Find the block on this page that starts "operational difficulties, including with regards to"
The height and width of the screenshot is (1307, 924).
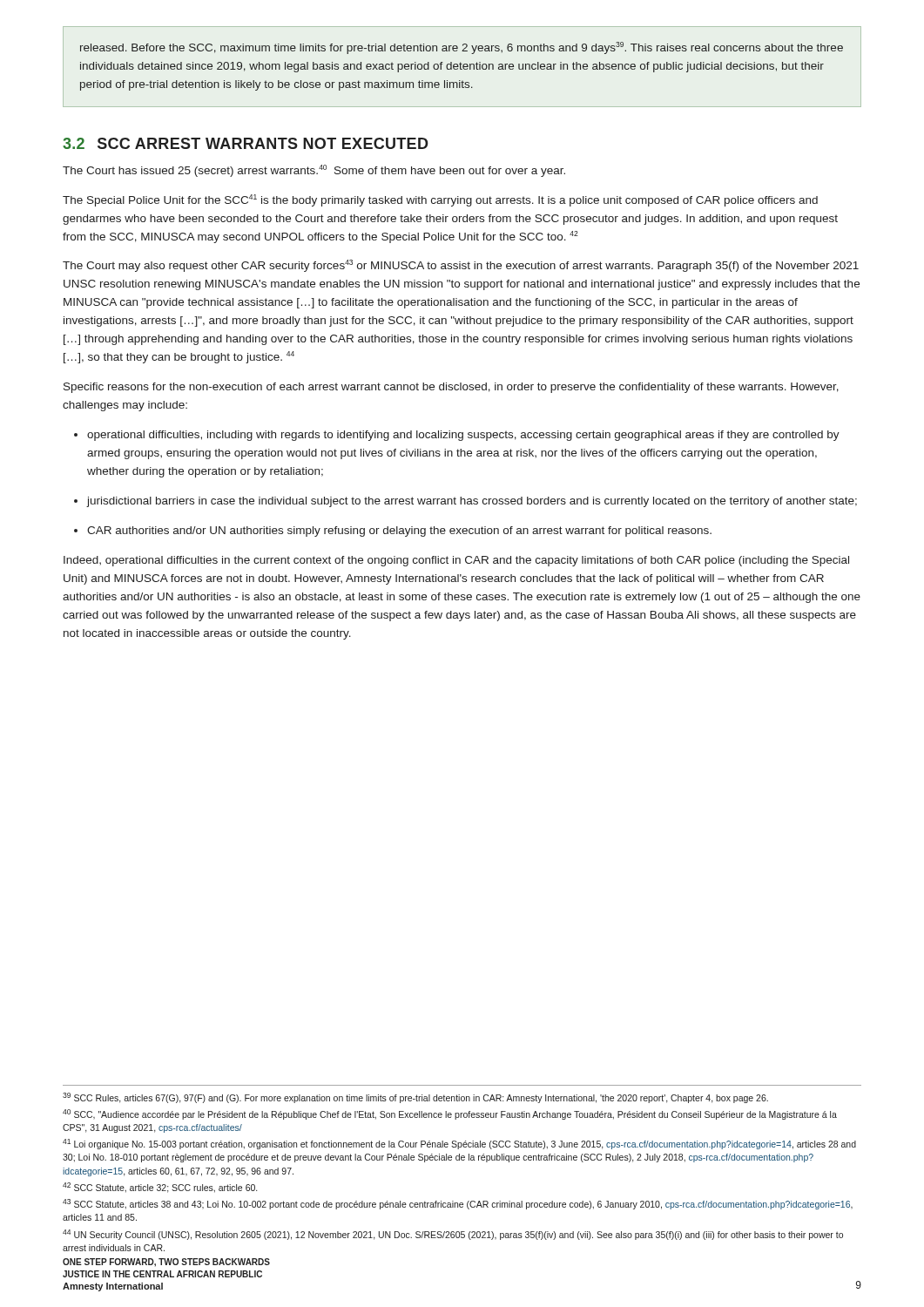pyautogui.click(x=463, y=452)
